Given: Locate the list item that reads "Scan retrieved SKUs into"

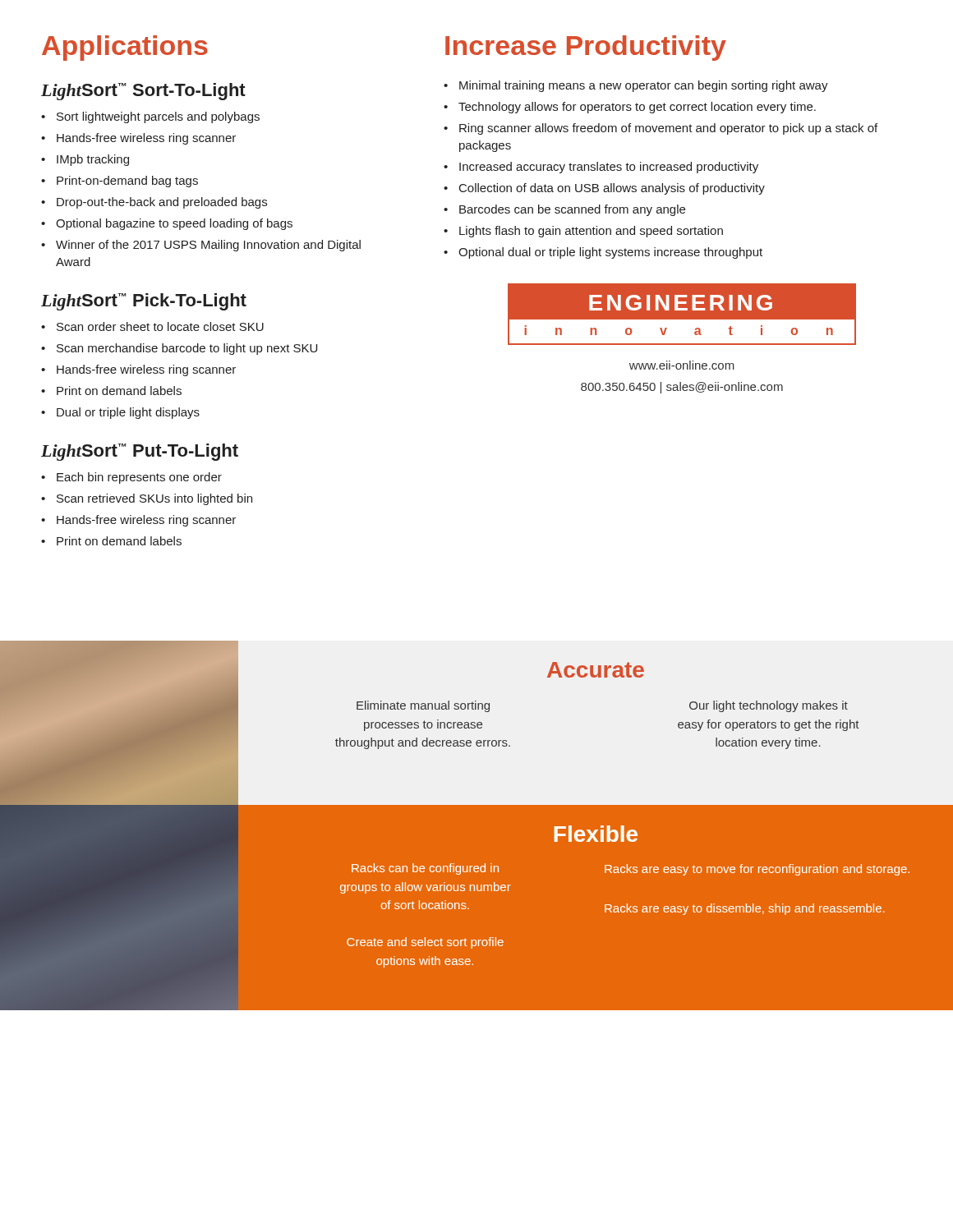Looking at the screenshot, I should tap(154, 498).
